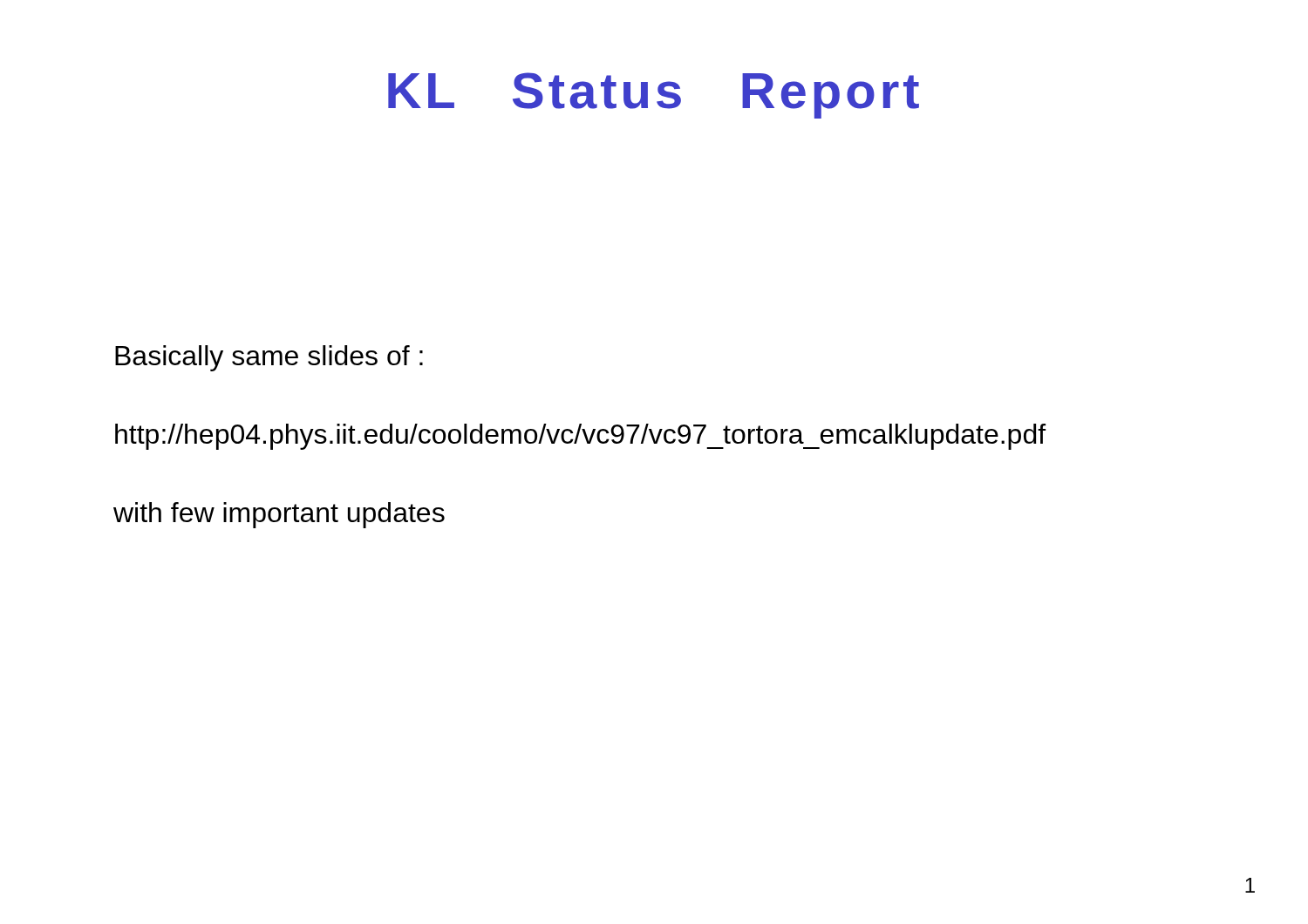Navigate to the element starting "KL Status Report"
Image resolution: width=1308 pixels, height=924 pixels.
654,90
